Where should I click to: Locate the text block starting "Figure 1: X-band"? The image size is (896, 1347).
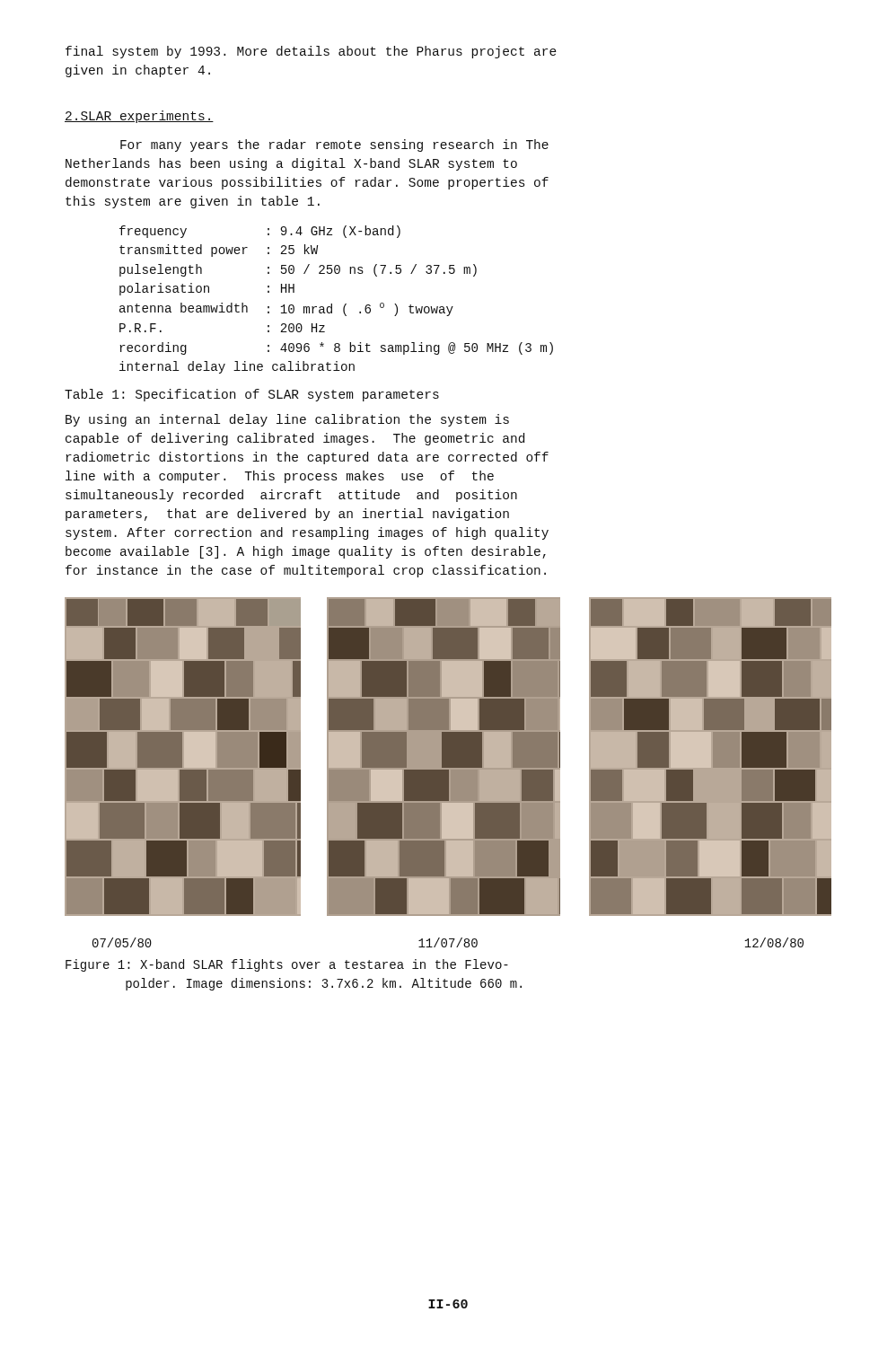click(x=295, y=975)
